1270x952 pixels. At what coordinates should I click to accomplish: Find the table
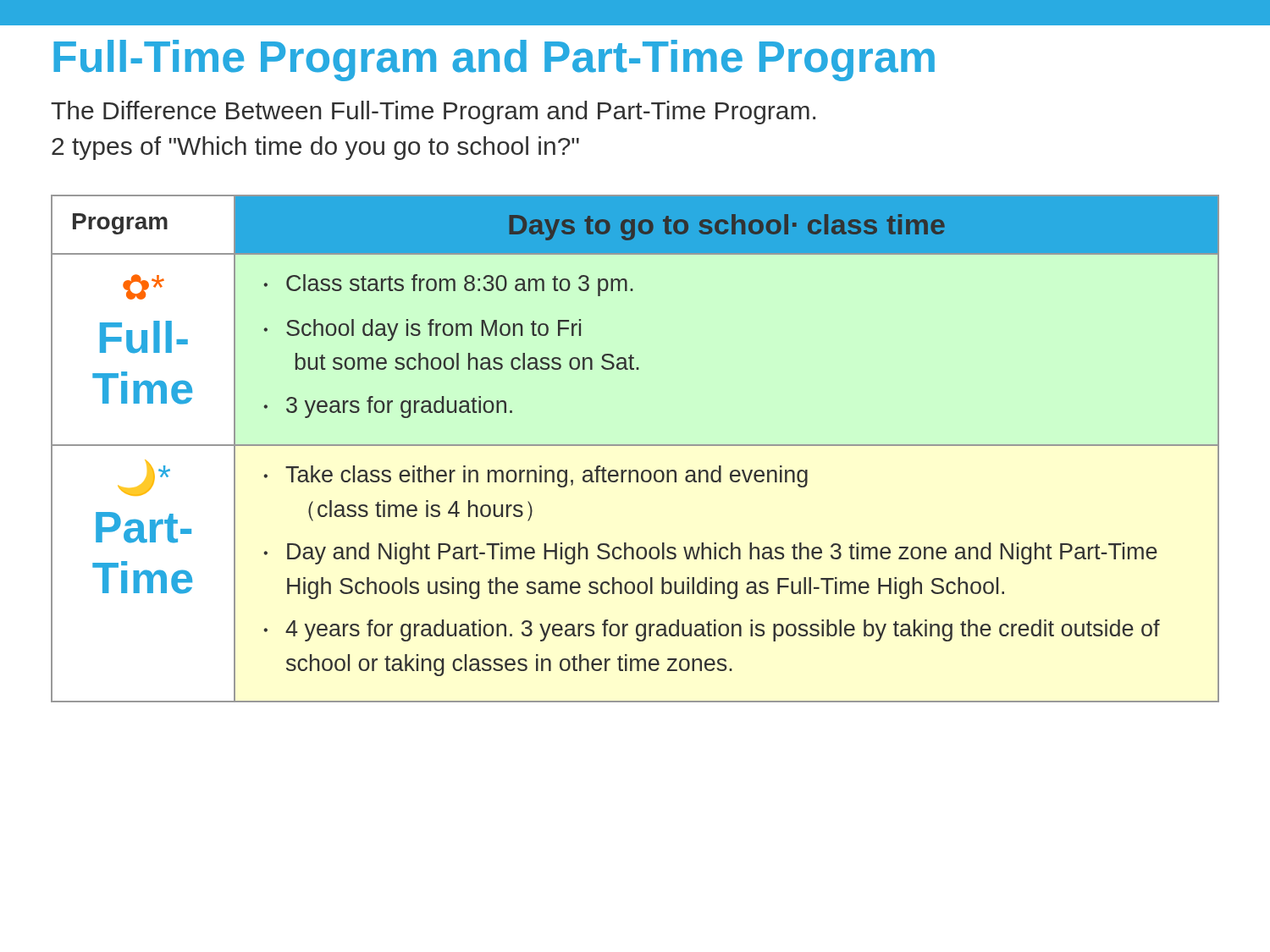pyautogui.click(x=635, y=561)
